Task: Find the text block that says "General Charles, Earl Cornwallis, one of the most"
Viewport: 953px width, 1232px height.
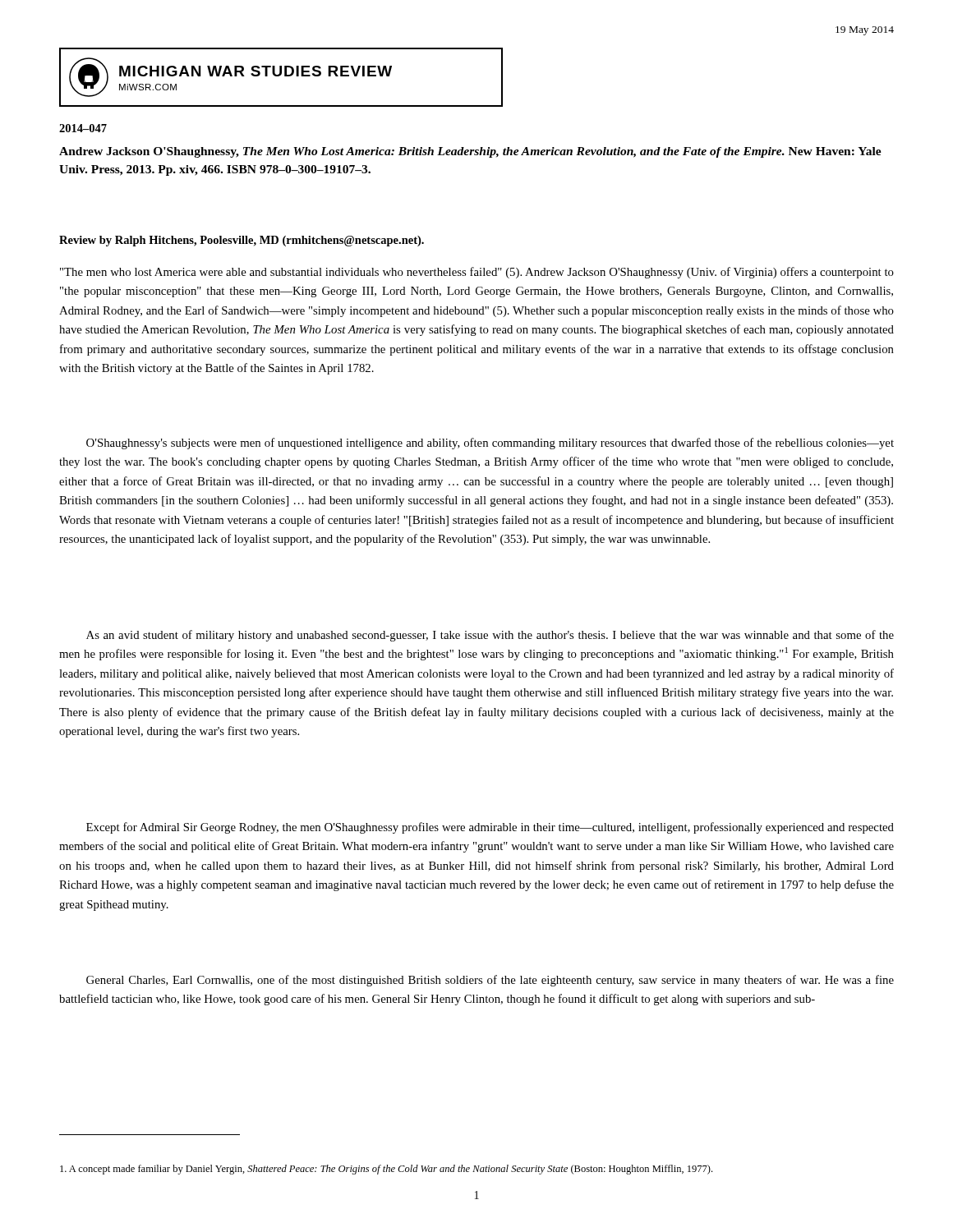Action: click(476, 989)
